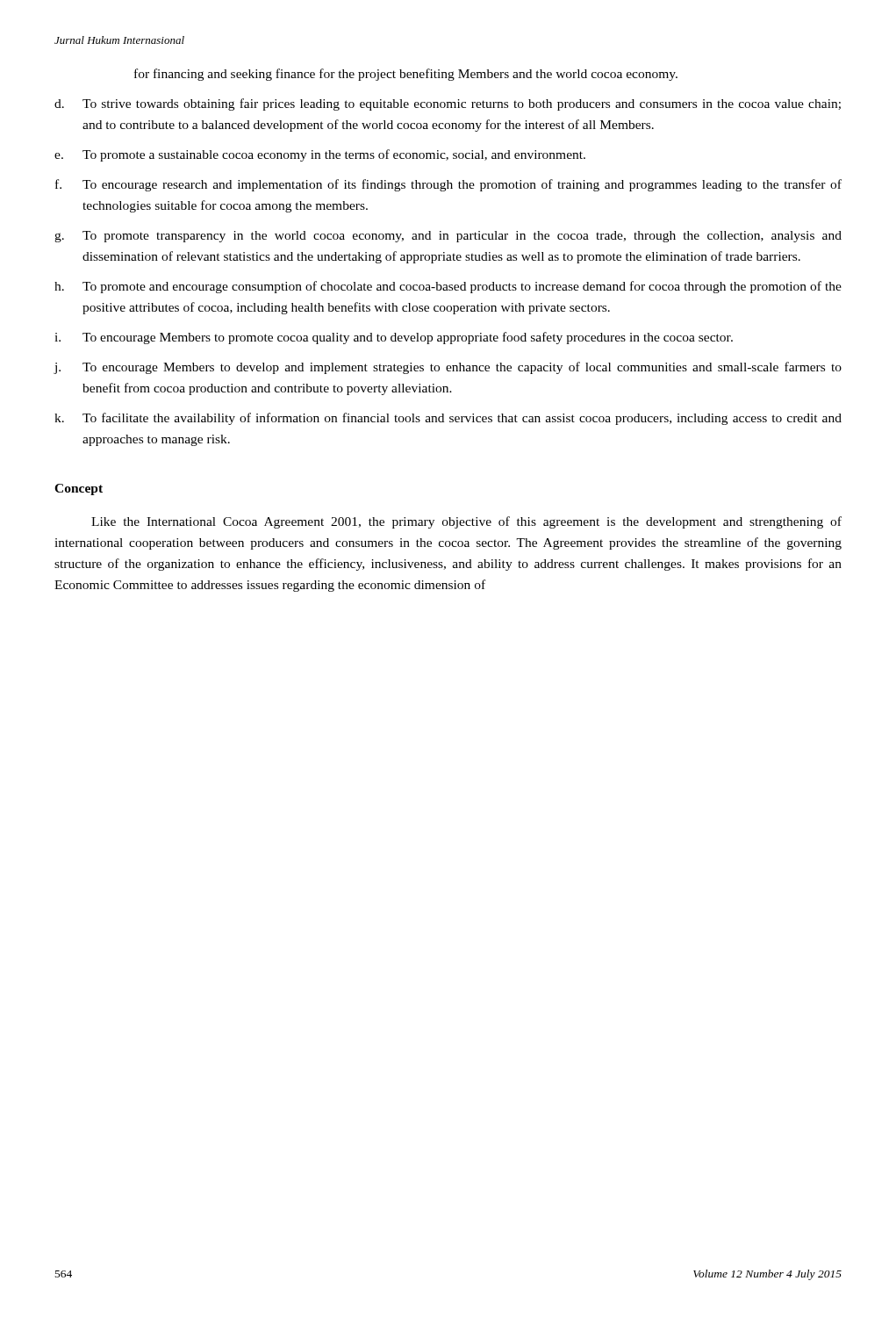Find the text block that reads "for financing and seeking"

(406, 73)
